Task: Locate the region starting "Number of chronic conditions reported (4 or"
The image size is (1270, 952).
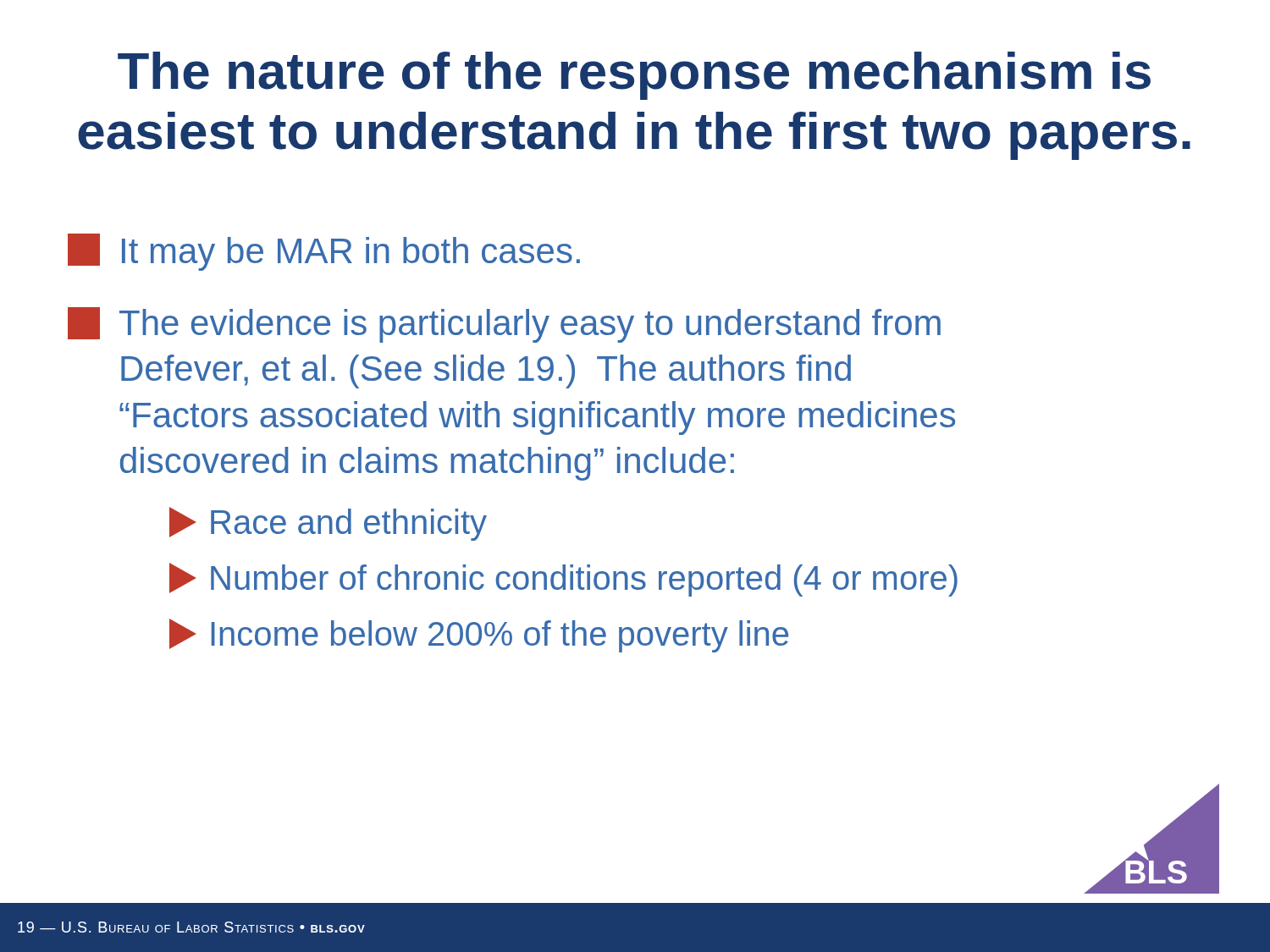Action: pyautogui.click(x=564, y=580)
